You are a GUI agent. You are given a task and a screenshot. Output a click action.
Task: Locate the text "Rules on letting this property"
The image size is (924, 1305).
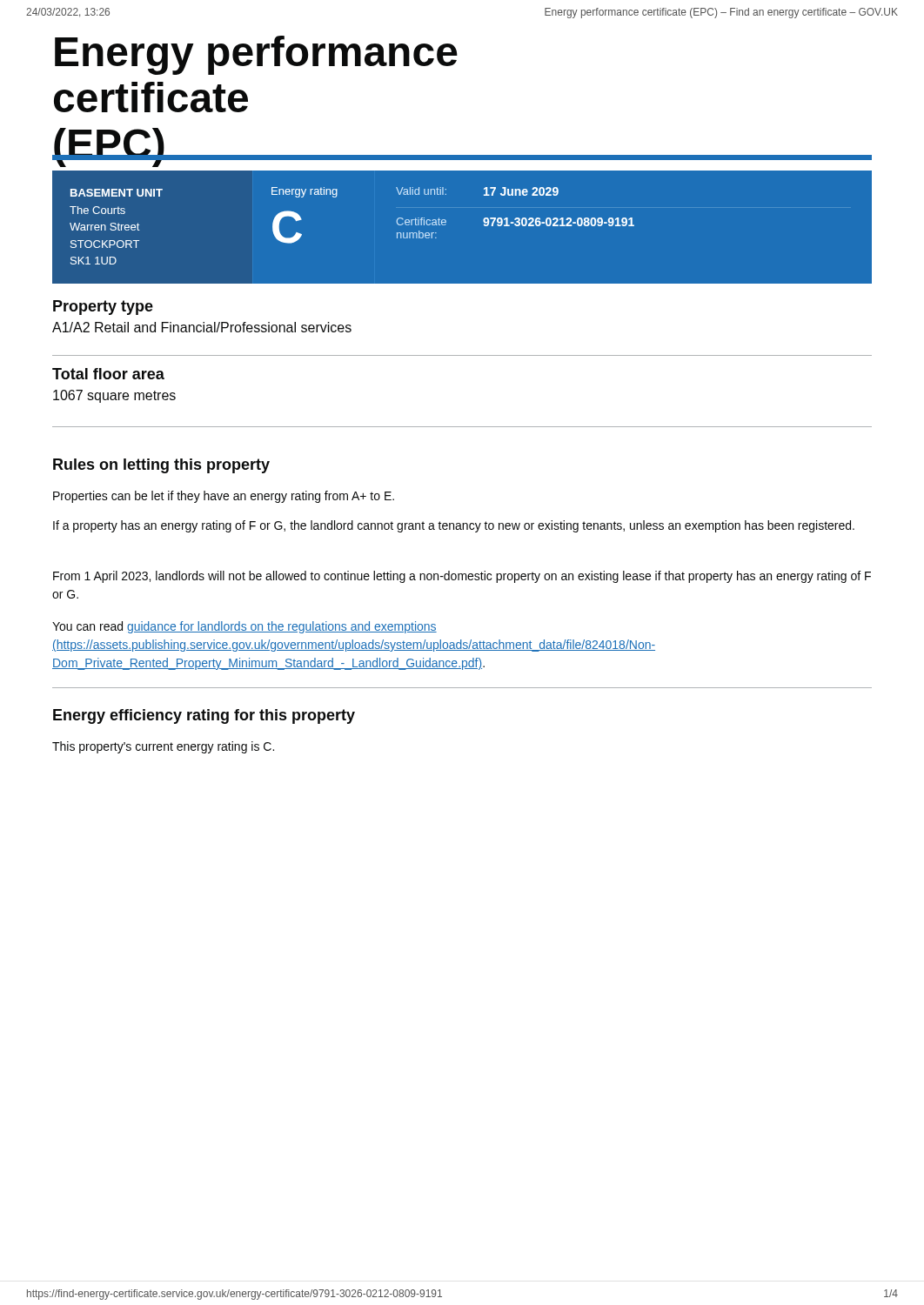(161, 466)
